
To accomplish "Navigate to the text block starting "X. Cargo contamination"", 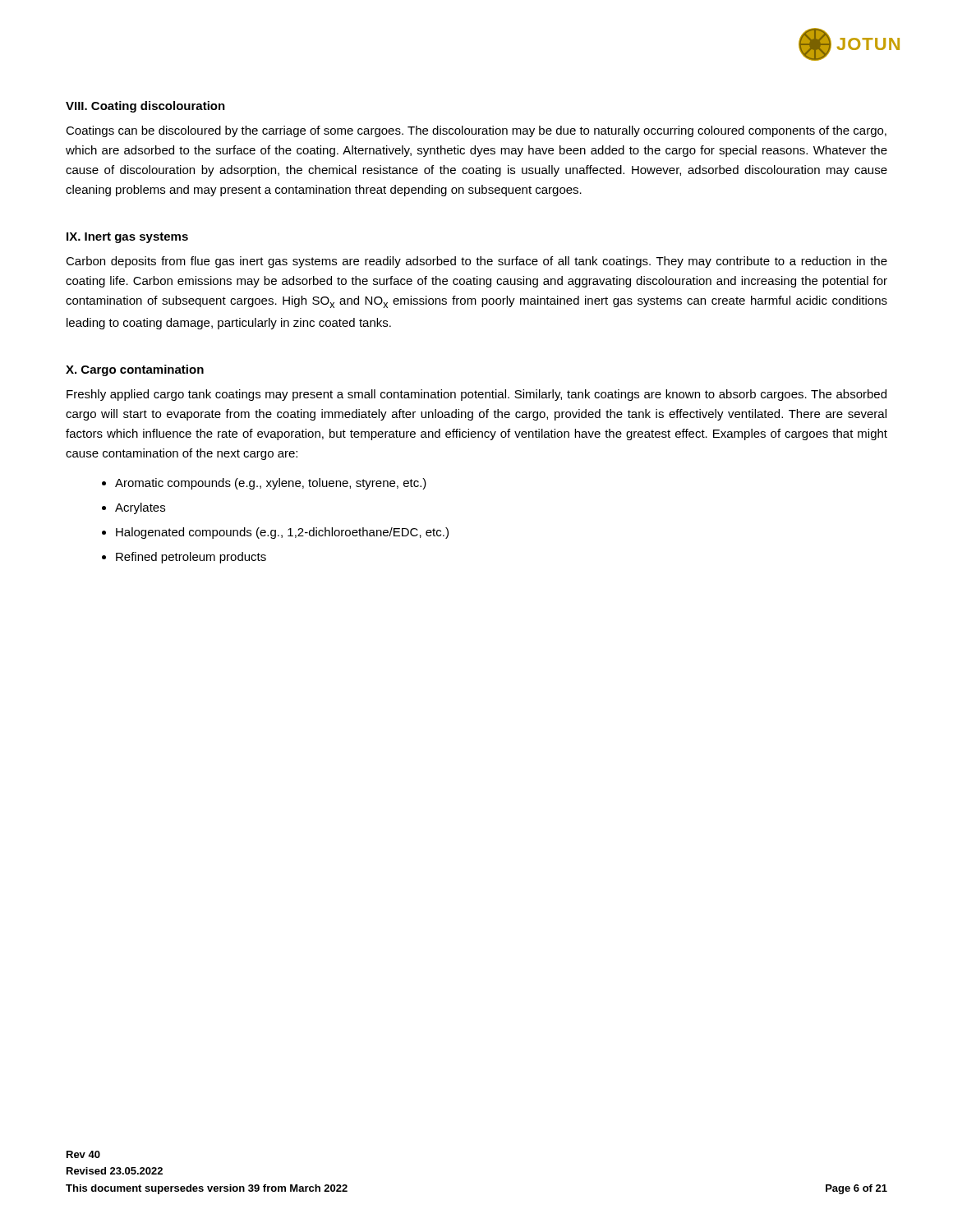I will [135, 369].
